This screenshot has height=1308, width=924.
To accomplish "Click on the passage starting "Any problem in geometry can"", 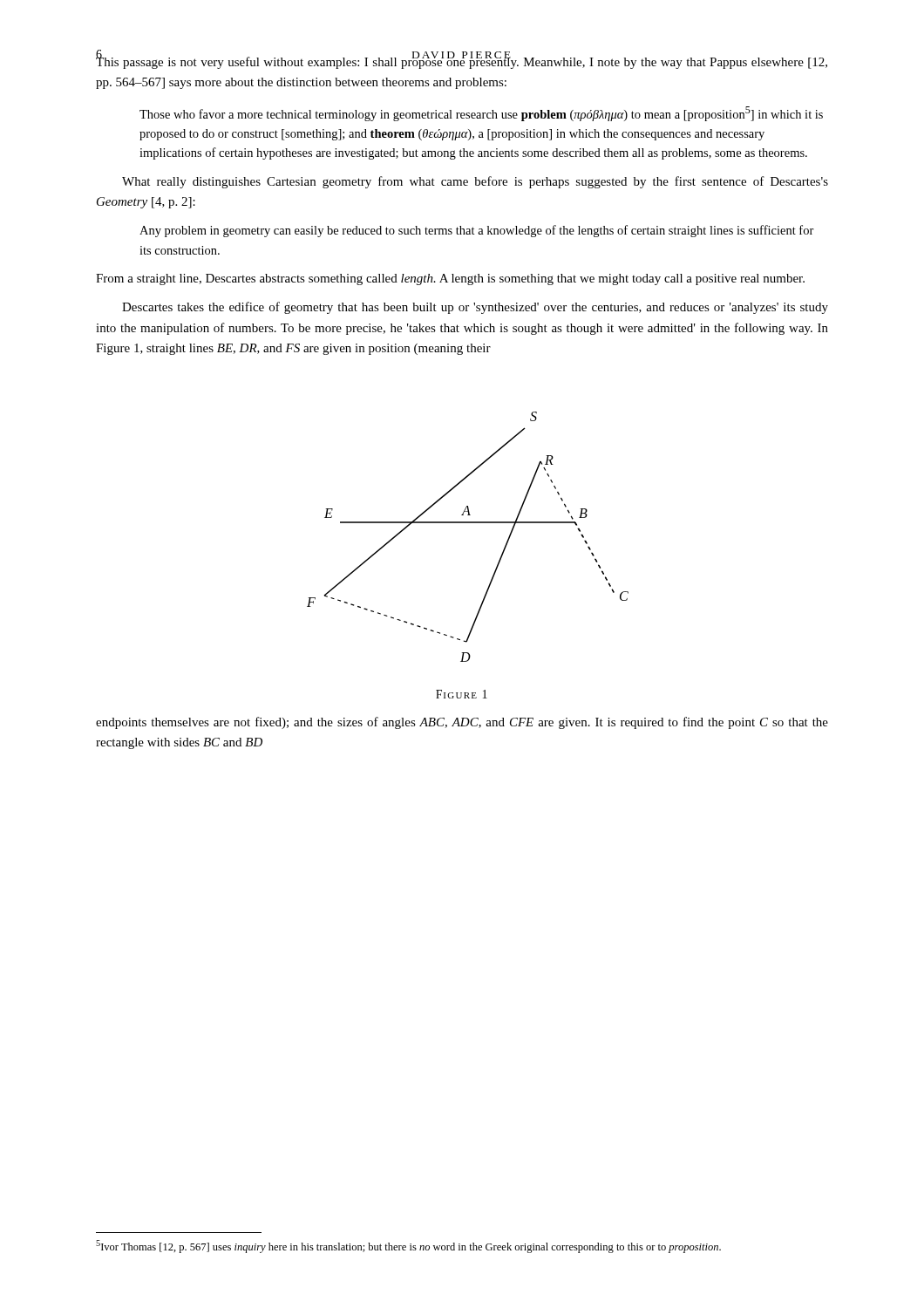I will (476, 240).
